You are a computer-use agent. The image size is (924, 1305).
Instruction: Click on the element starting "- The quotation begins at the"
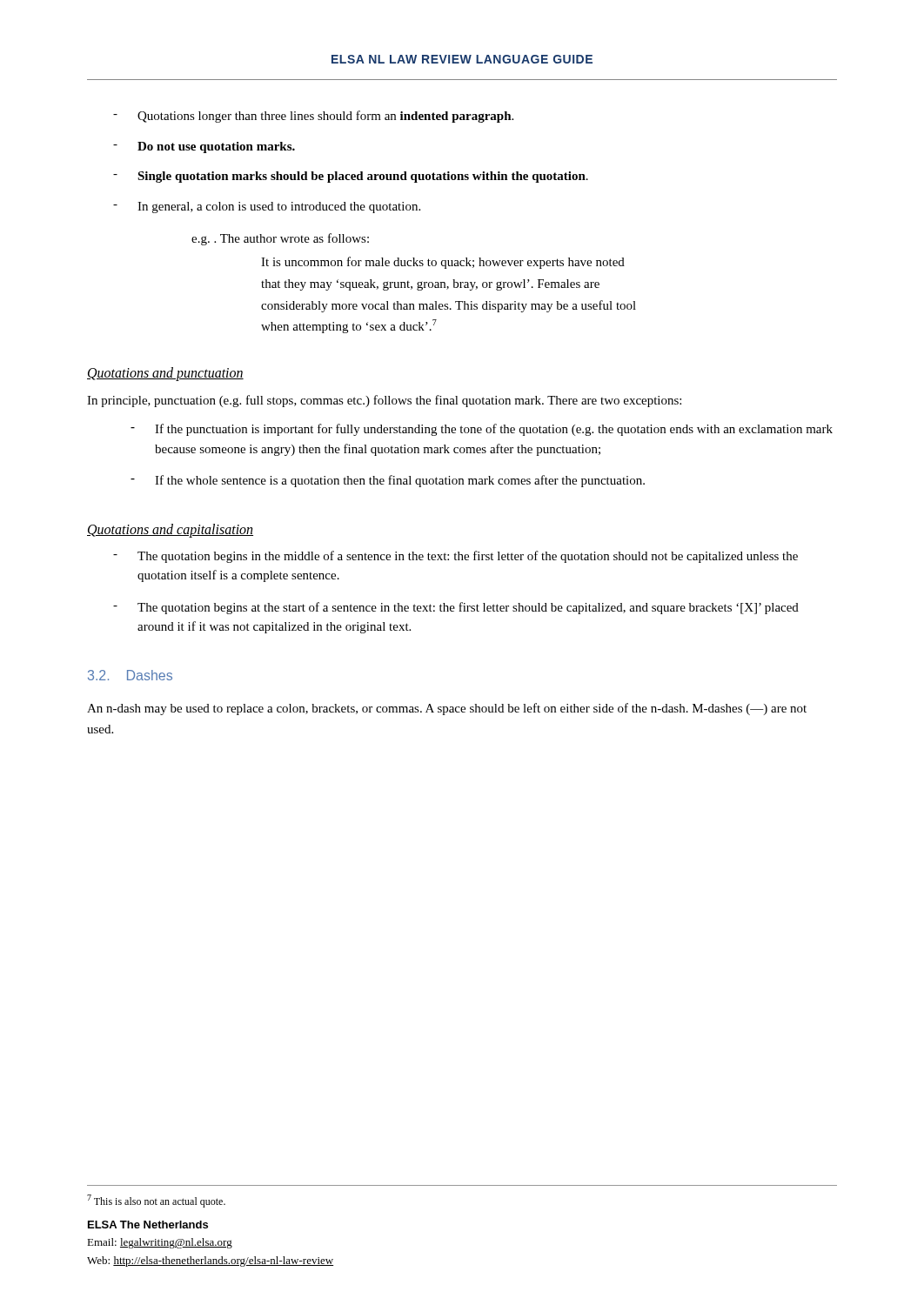475,617
